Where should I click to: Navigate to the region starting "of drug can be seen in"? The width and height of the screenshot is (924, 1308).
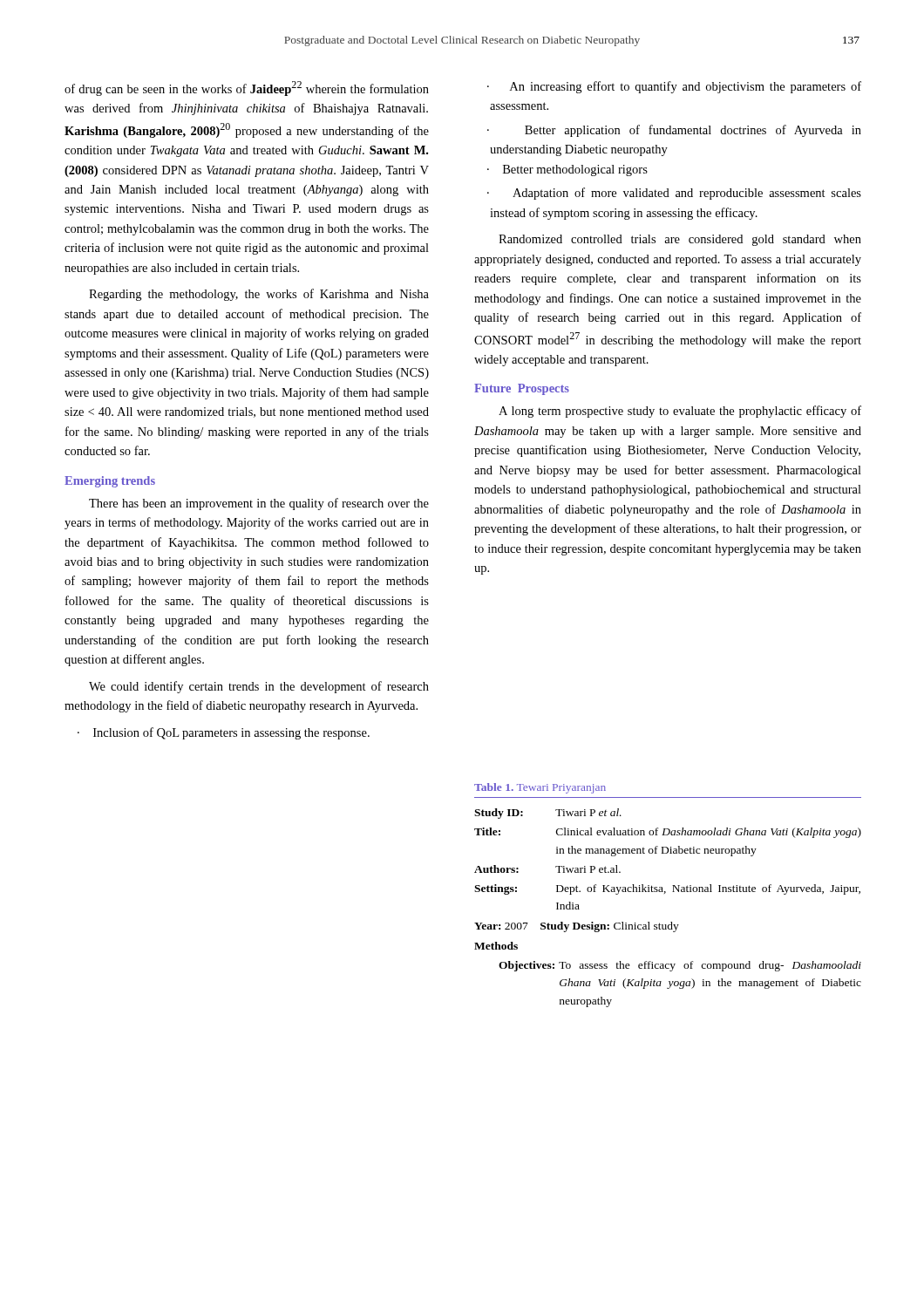pyautogui.click(x=247, y=177)
